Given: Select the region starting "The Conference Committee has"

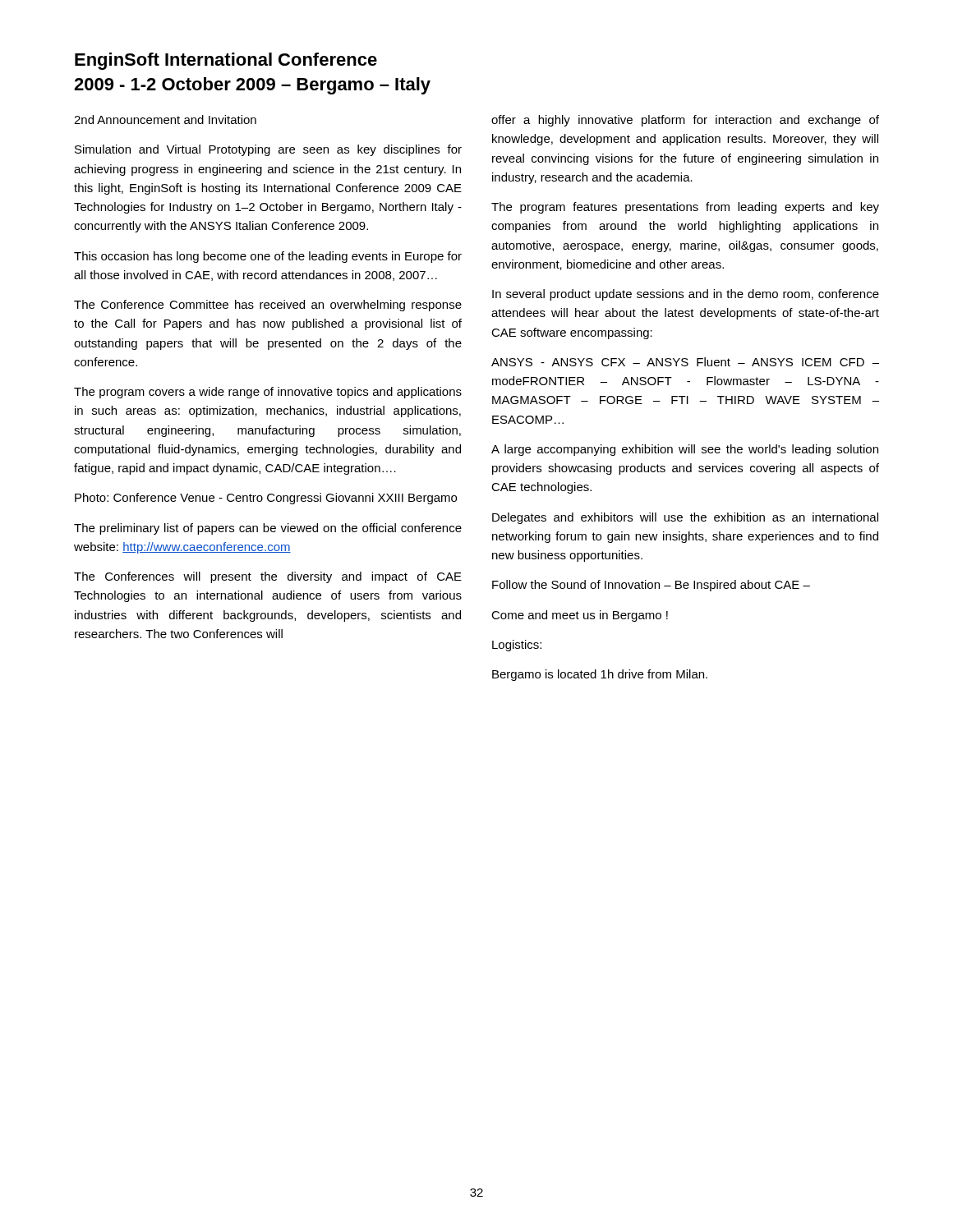Looking at the screenshot, I should click(268, 333).
